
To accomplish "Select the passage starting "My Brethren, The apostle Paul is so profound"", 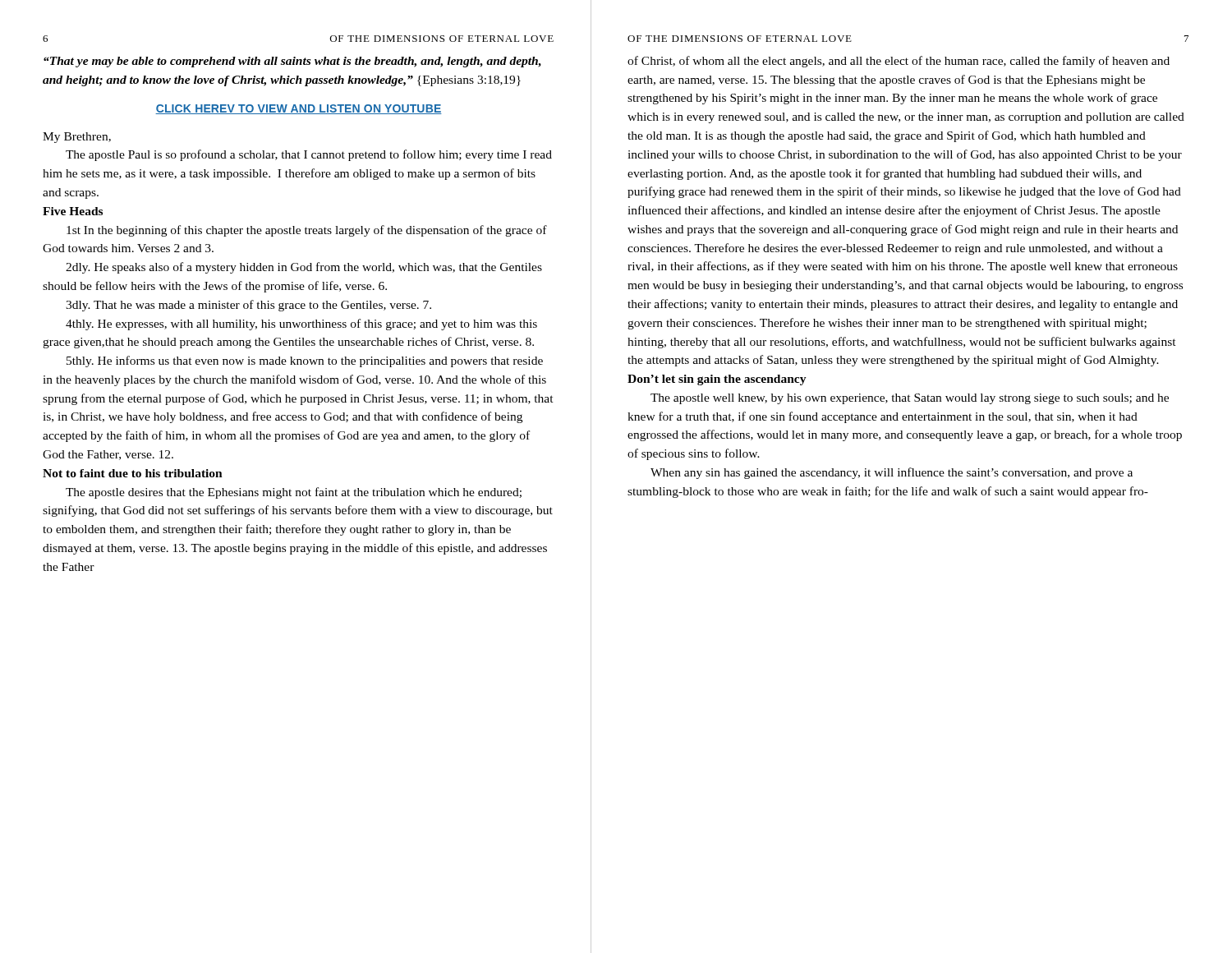I will click(x=299, y=165).
